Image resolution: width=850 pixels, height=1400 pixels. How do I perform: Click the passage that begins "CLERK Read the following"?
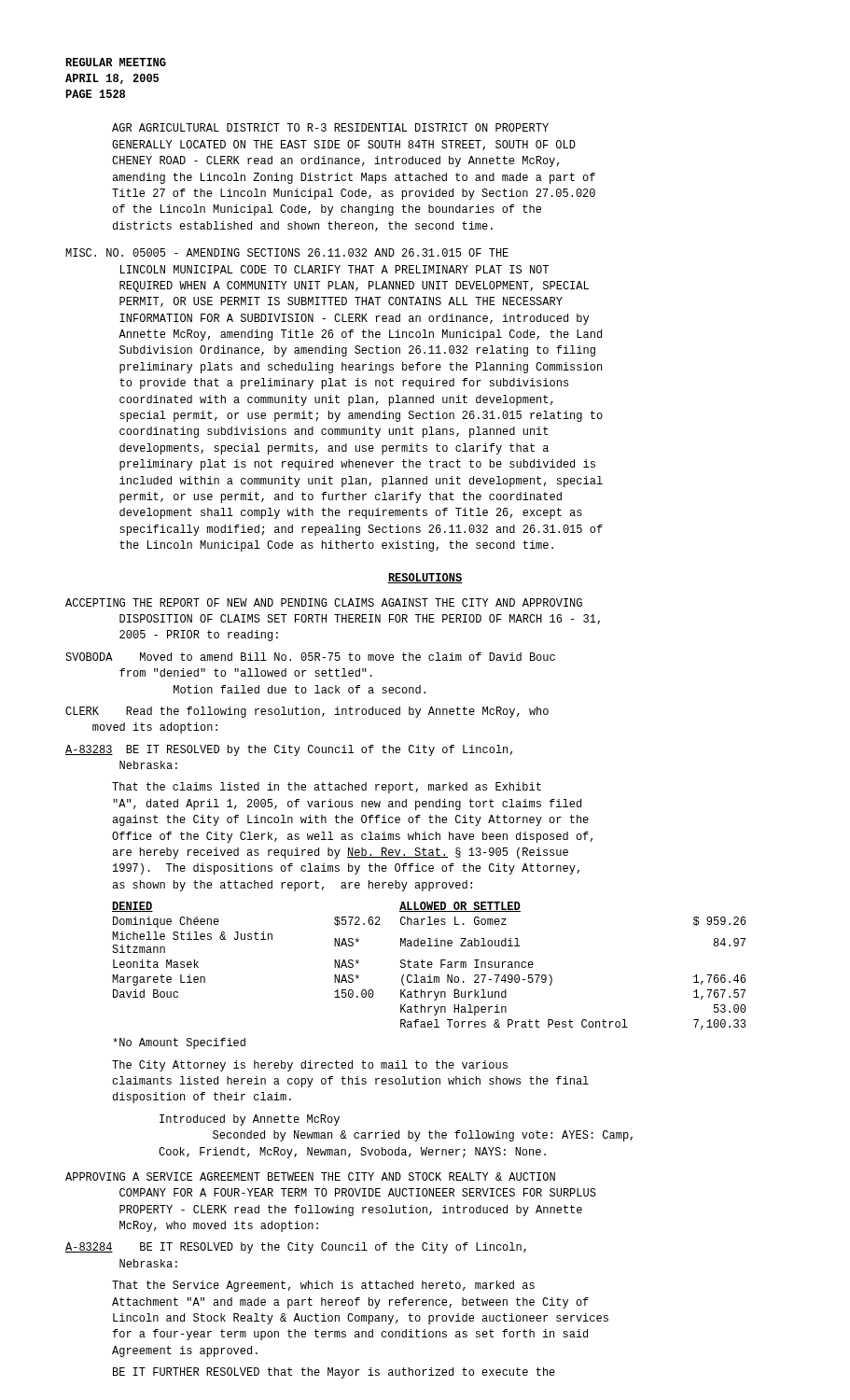(307, 720)
